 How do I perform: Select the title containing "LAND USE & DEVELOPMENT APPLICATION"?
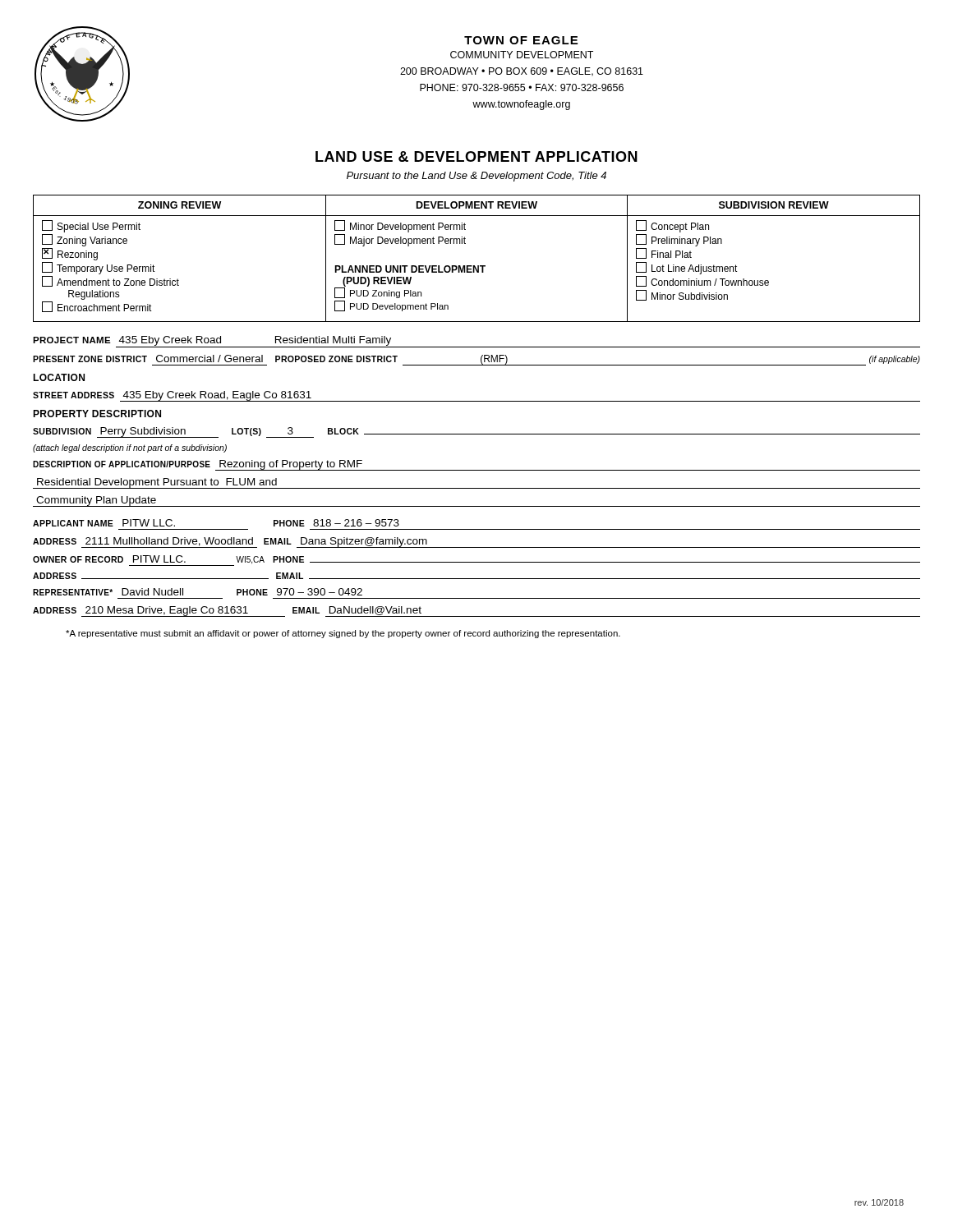click(x=476, y=157)
